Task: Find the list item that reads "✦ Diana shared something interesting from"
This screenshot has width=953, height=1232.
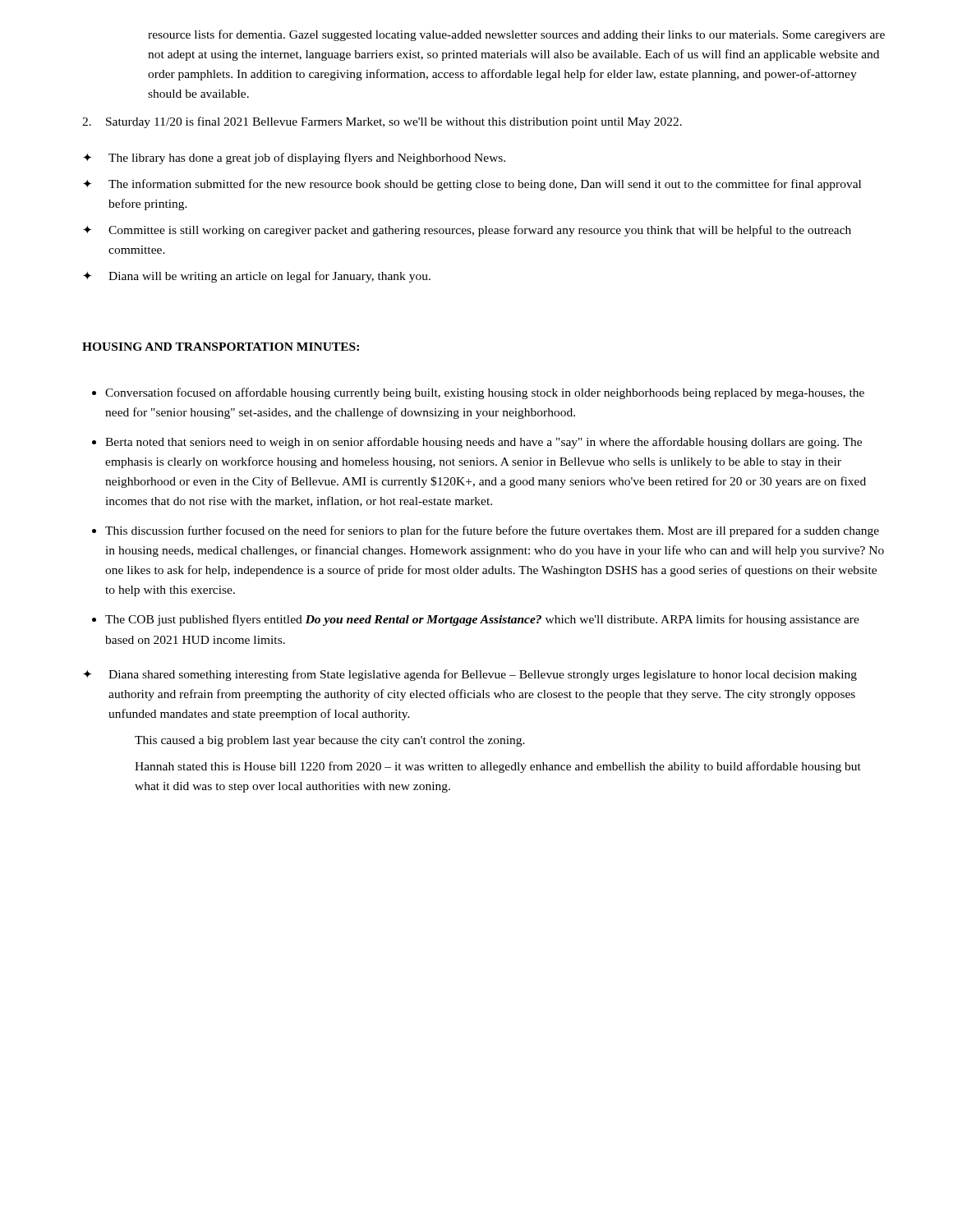Action: 485,733
